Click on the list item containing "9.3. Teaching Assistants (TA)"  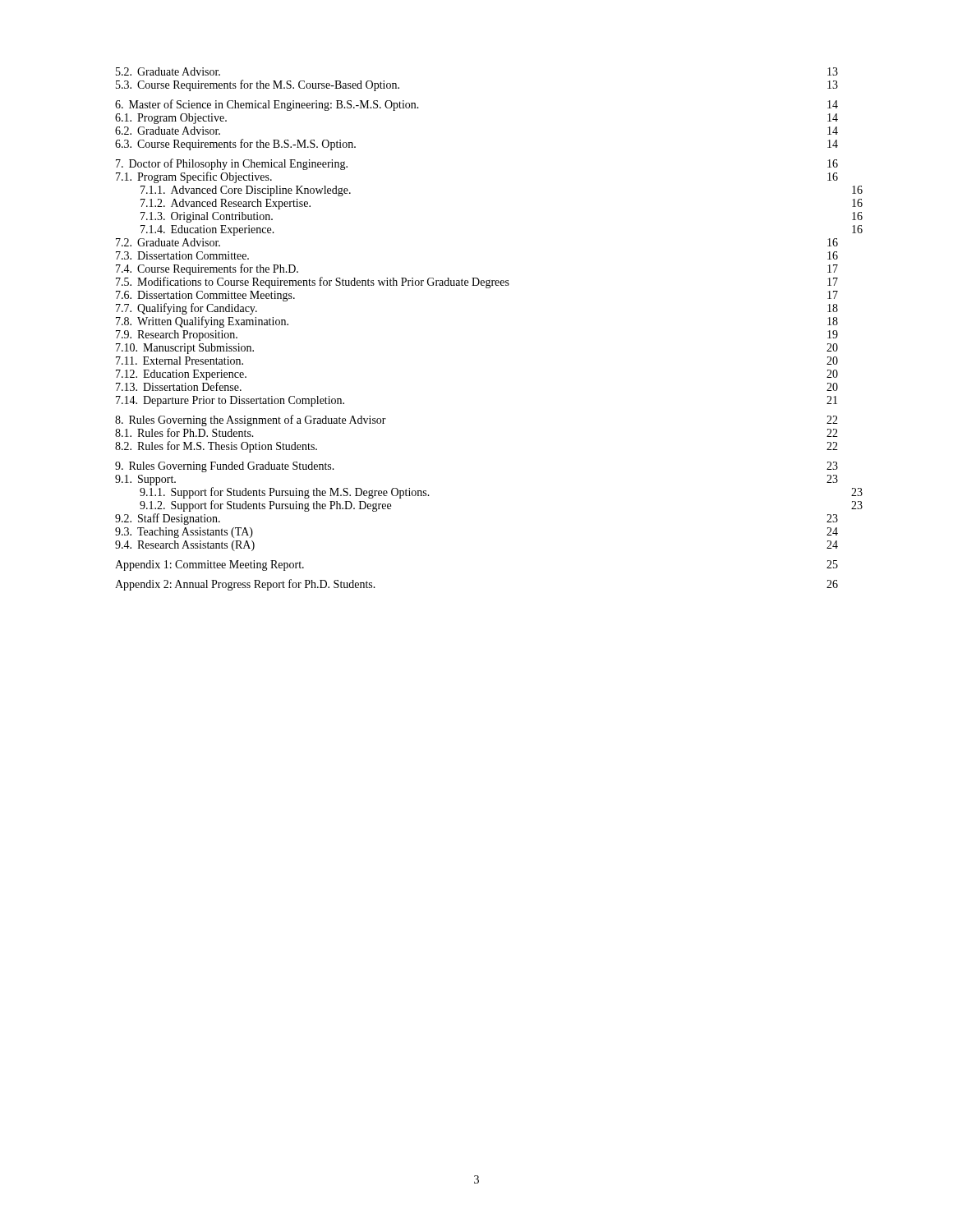188,533
